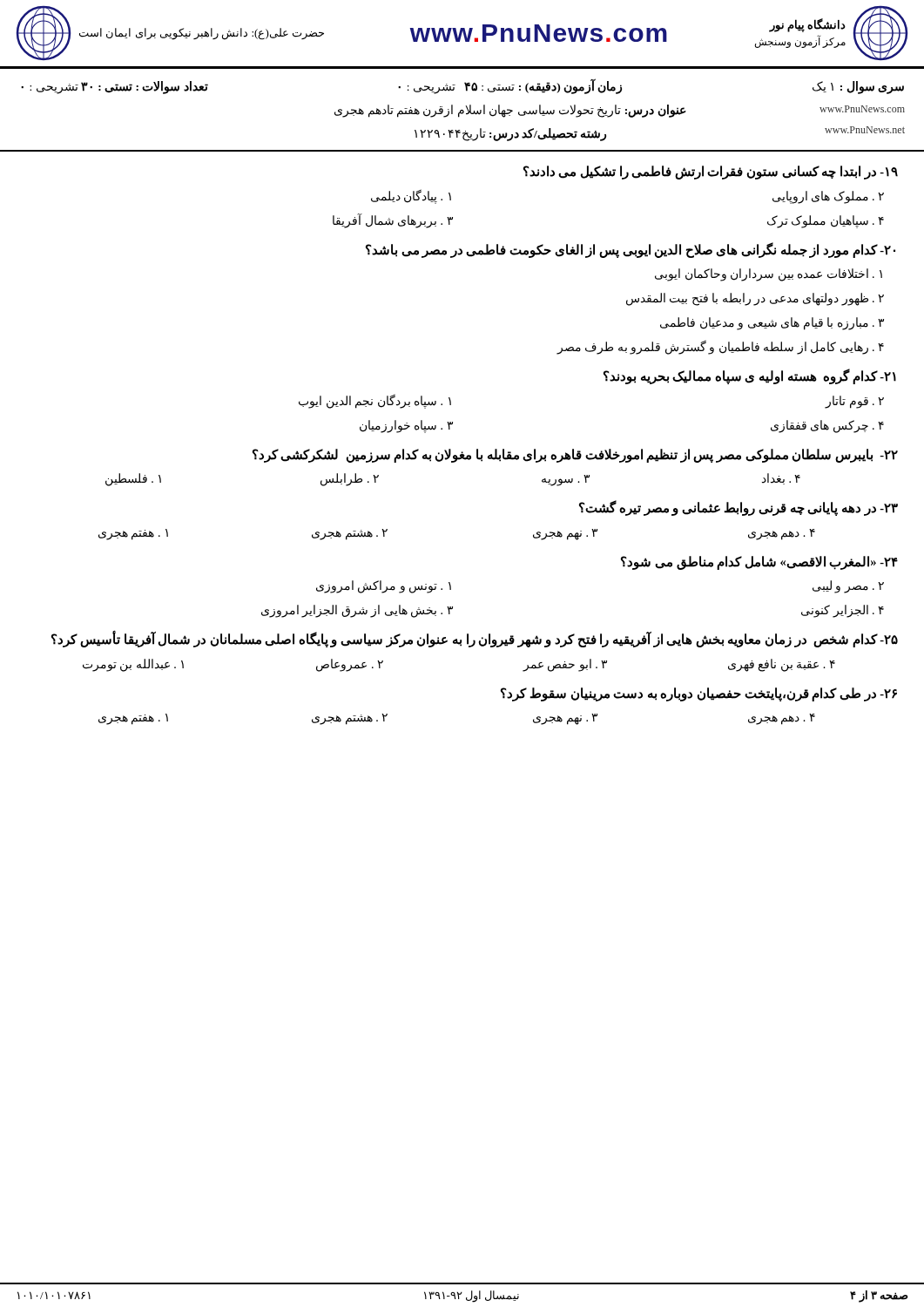Viewport: 924px width, 1307px height.
Task: Navigate to the region starting "۲ . مملوک های اروپایی"
Action: click(828, 196)
